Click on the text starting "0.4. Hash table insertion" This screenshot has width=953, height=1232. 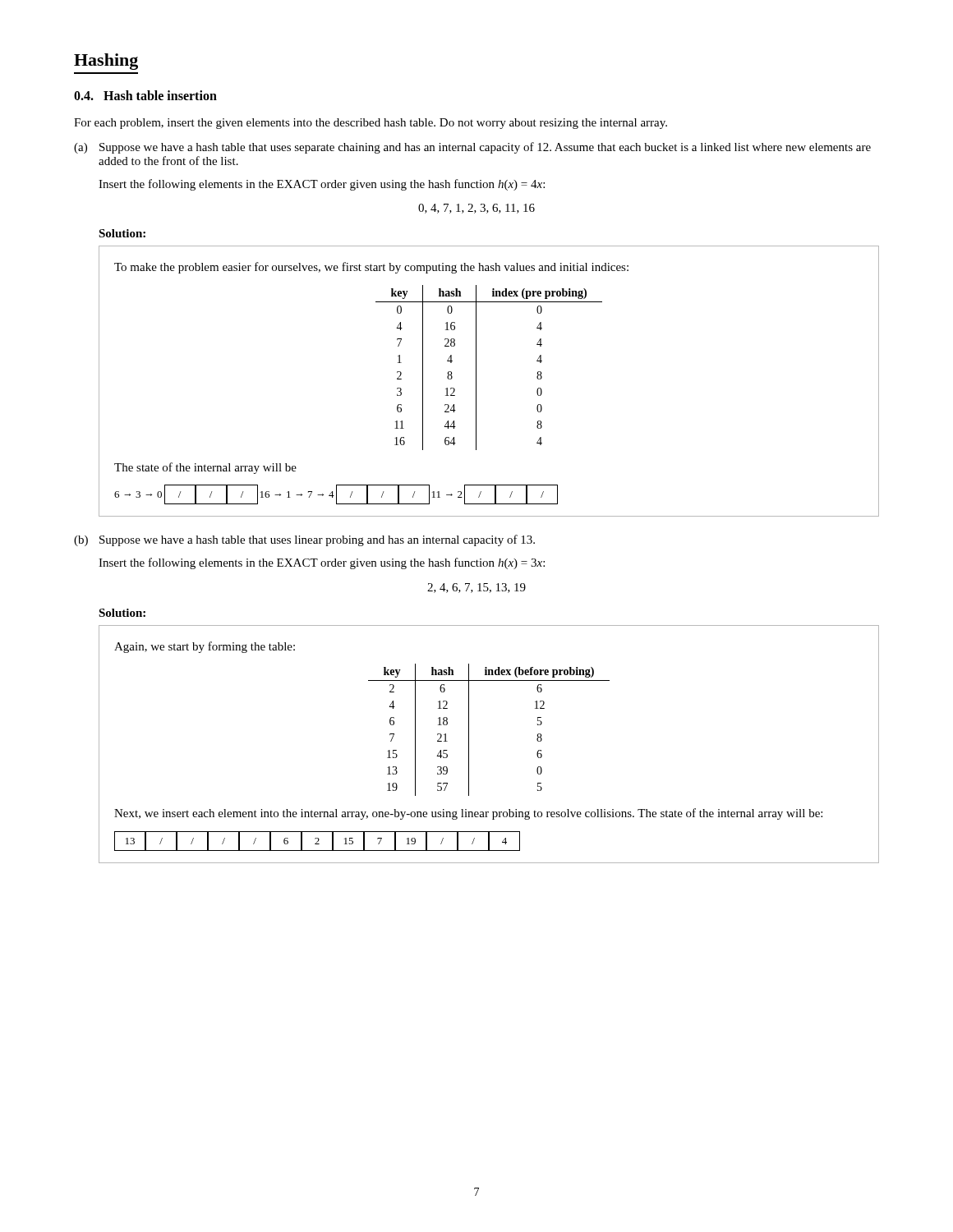click(145, 95)
